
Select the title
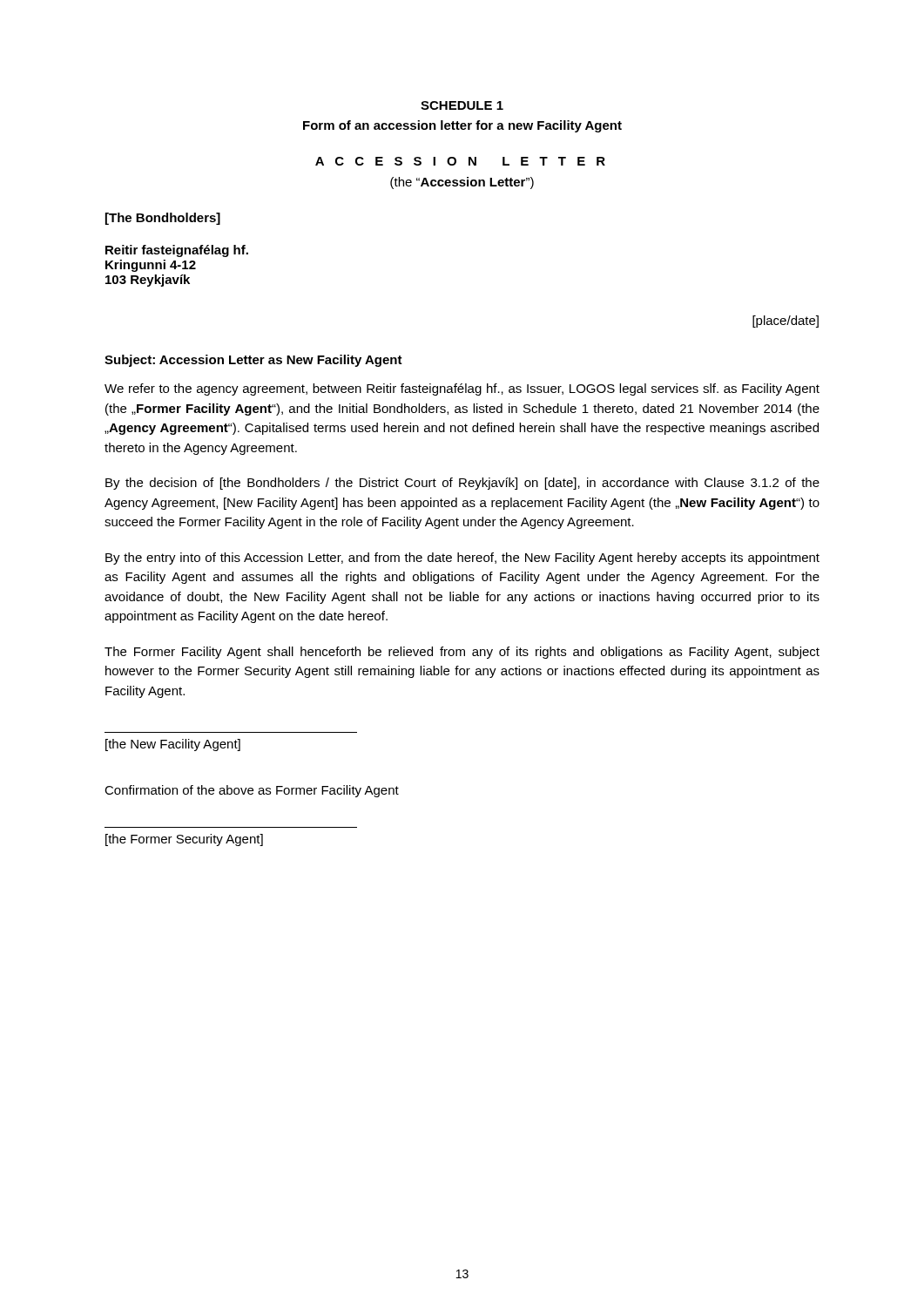coord(462,171)
